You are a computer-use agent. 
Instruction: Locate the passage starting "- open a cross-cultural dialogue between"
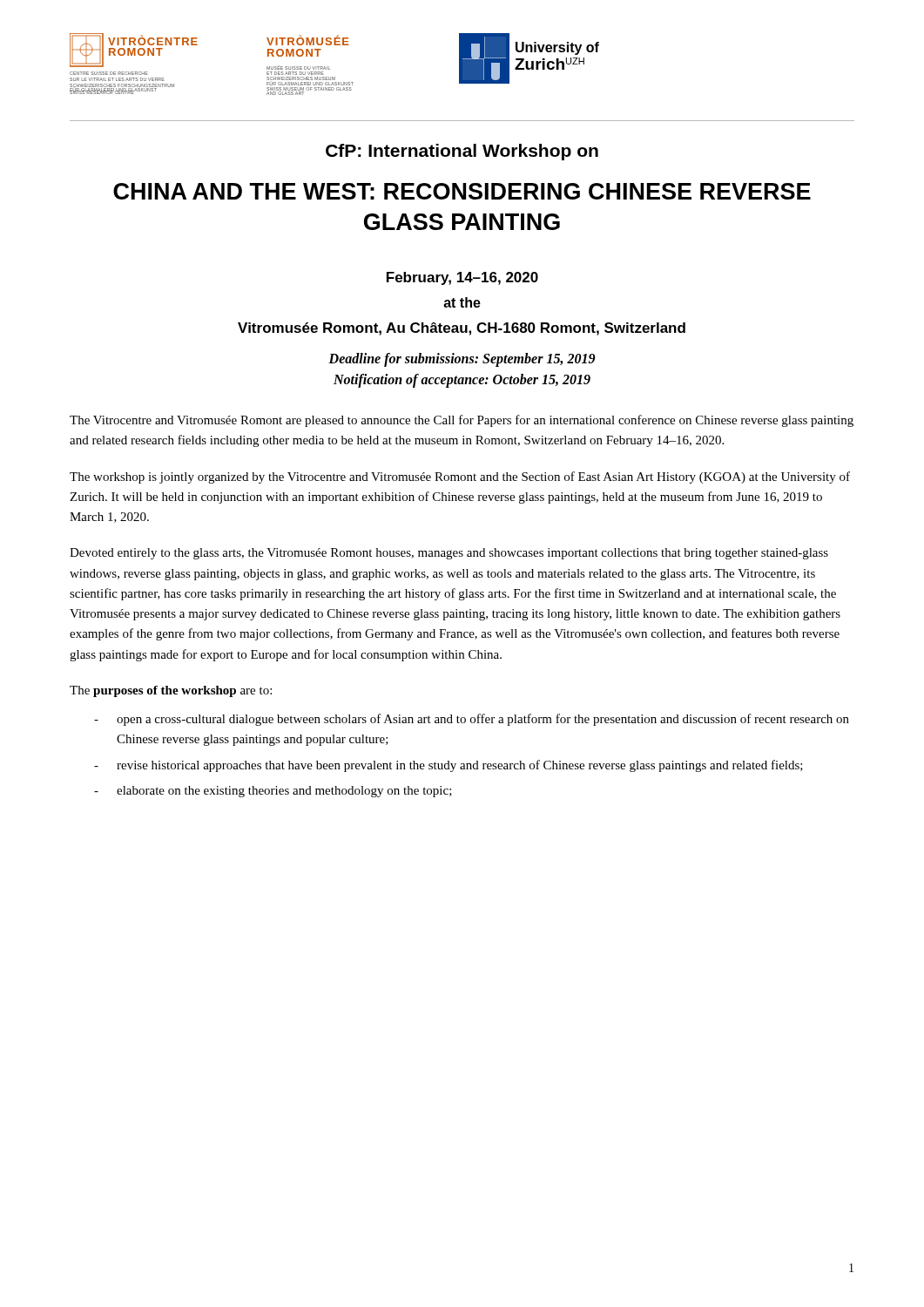point(474,730)
